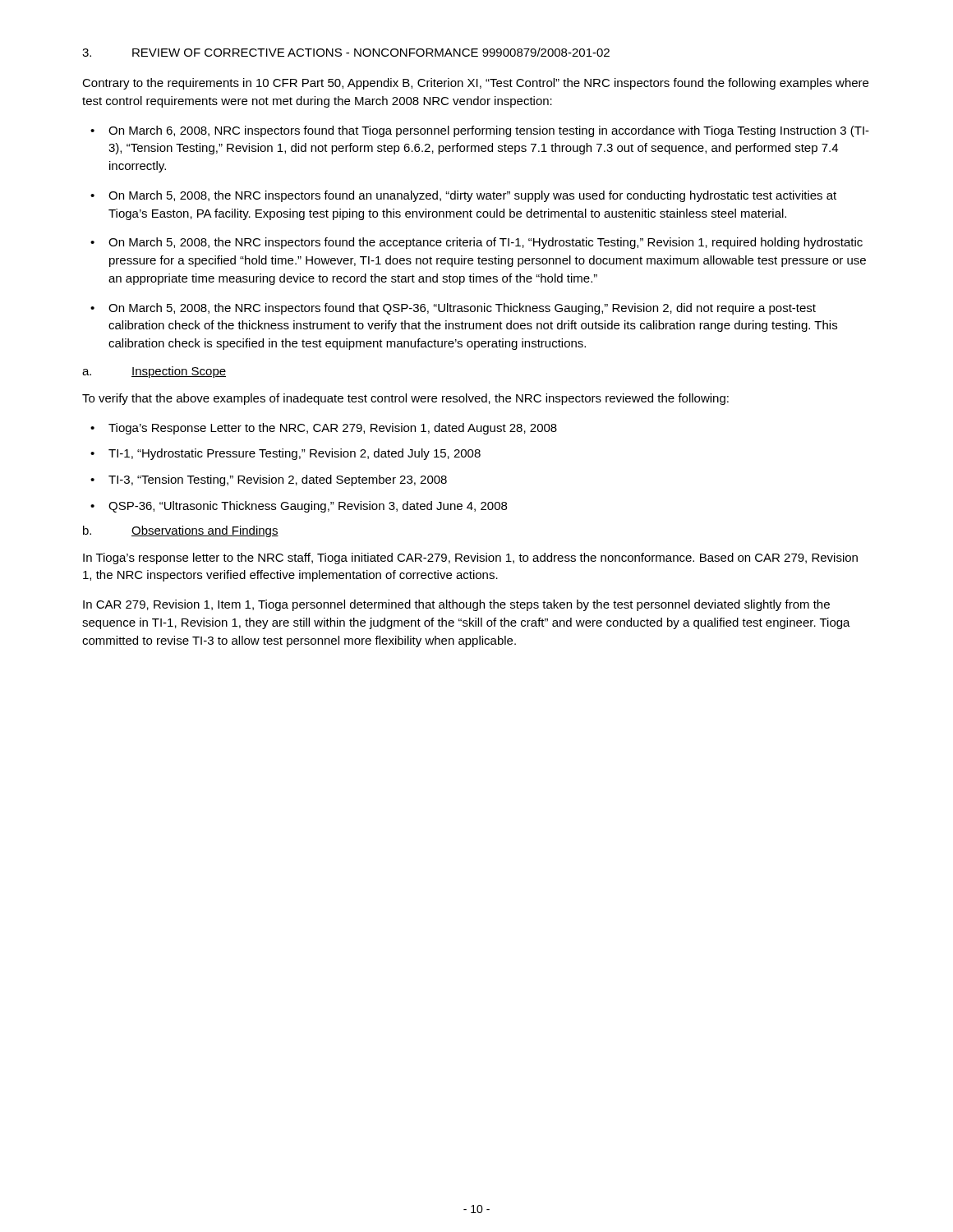Select the passage starting "3. REVIEW OF"
This screenshot has width=953, height=1232.
tap(476, 52)
